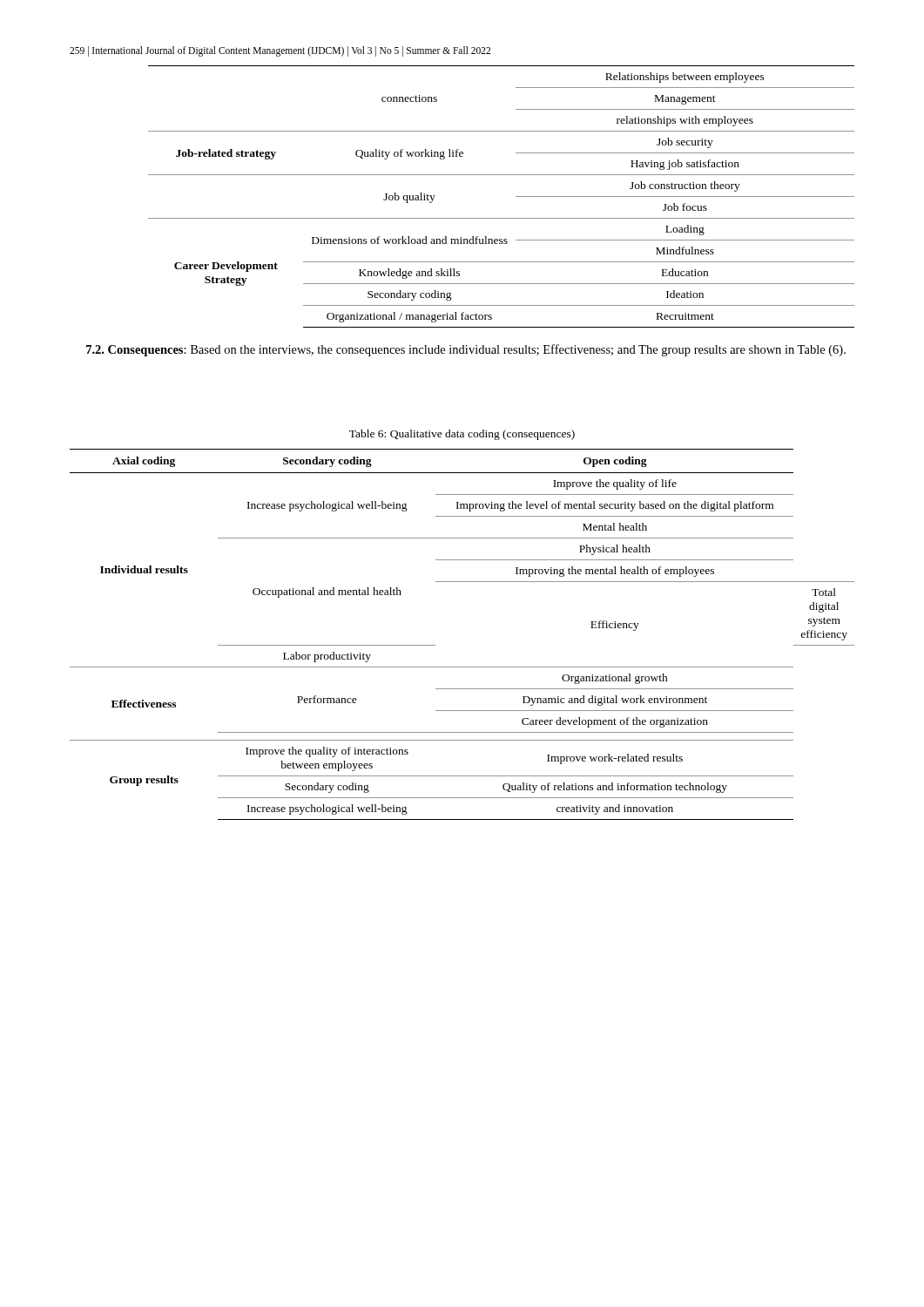Point to the block beginning "2. Consequences: Based on the interviews,"
The width and height of the screenshot is (924, 1307).
[x=458, y=349]
